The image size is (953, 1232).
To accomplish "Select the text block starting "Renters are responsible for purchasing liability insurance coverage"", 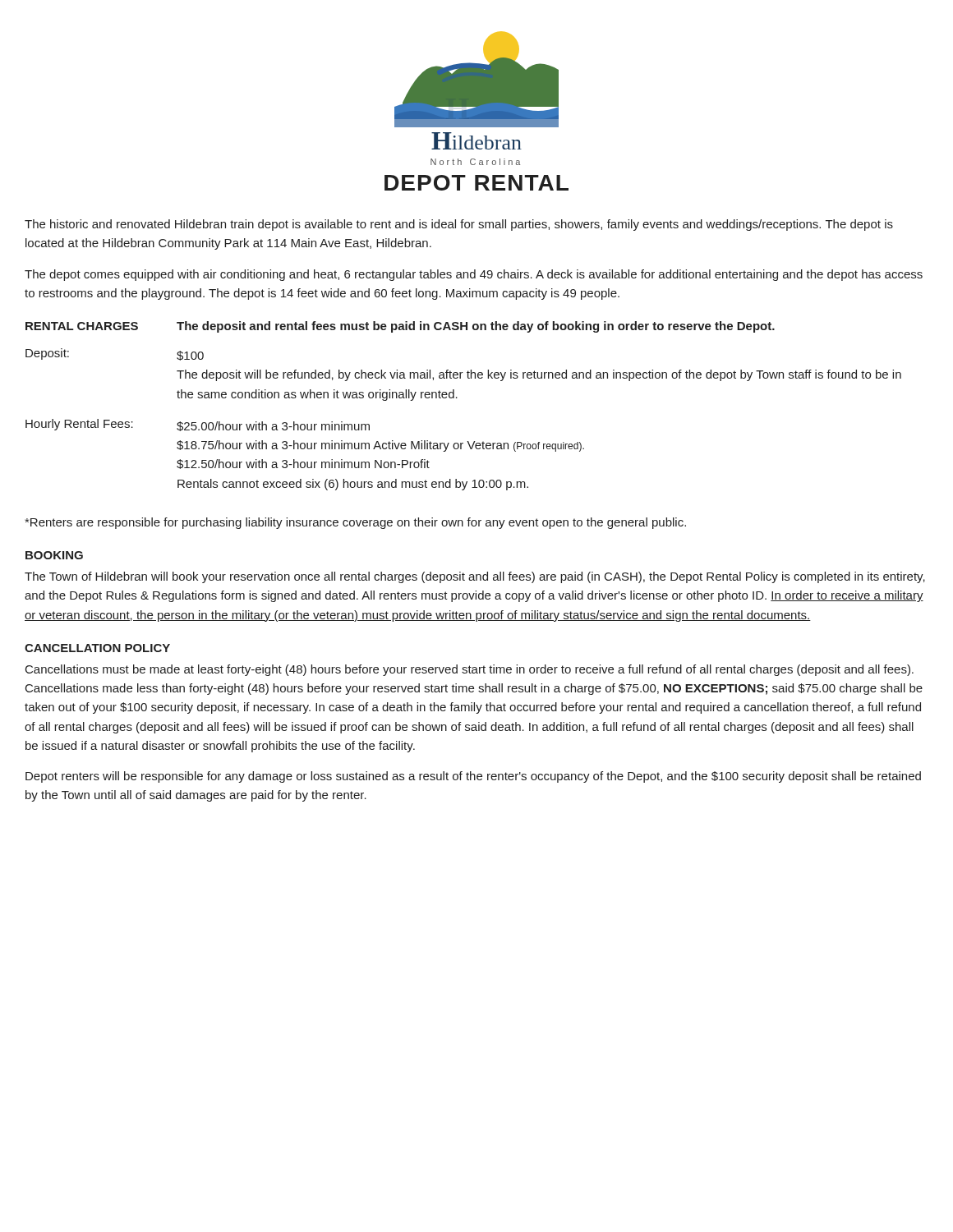I will [x=356, y=522].
